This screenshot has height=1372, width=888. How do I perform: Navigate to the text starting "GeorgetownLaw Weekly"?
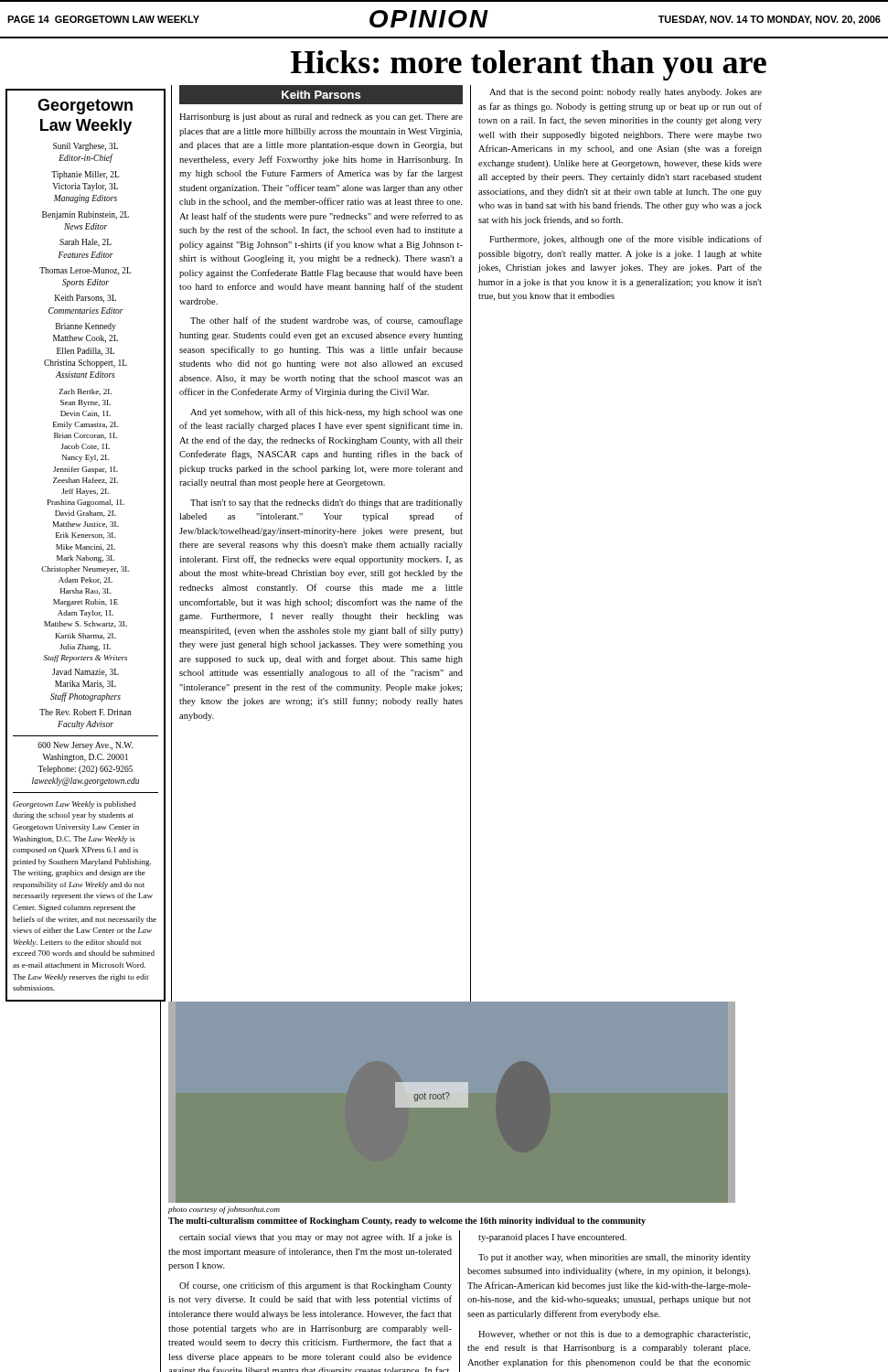[x=86, y=115]
